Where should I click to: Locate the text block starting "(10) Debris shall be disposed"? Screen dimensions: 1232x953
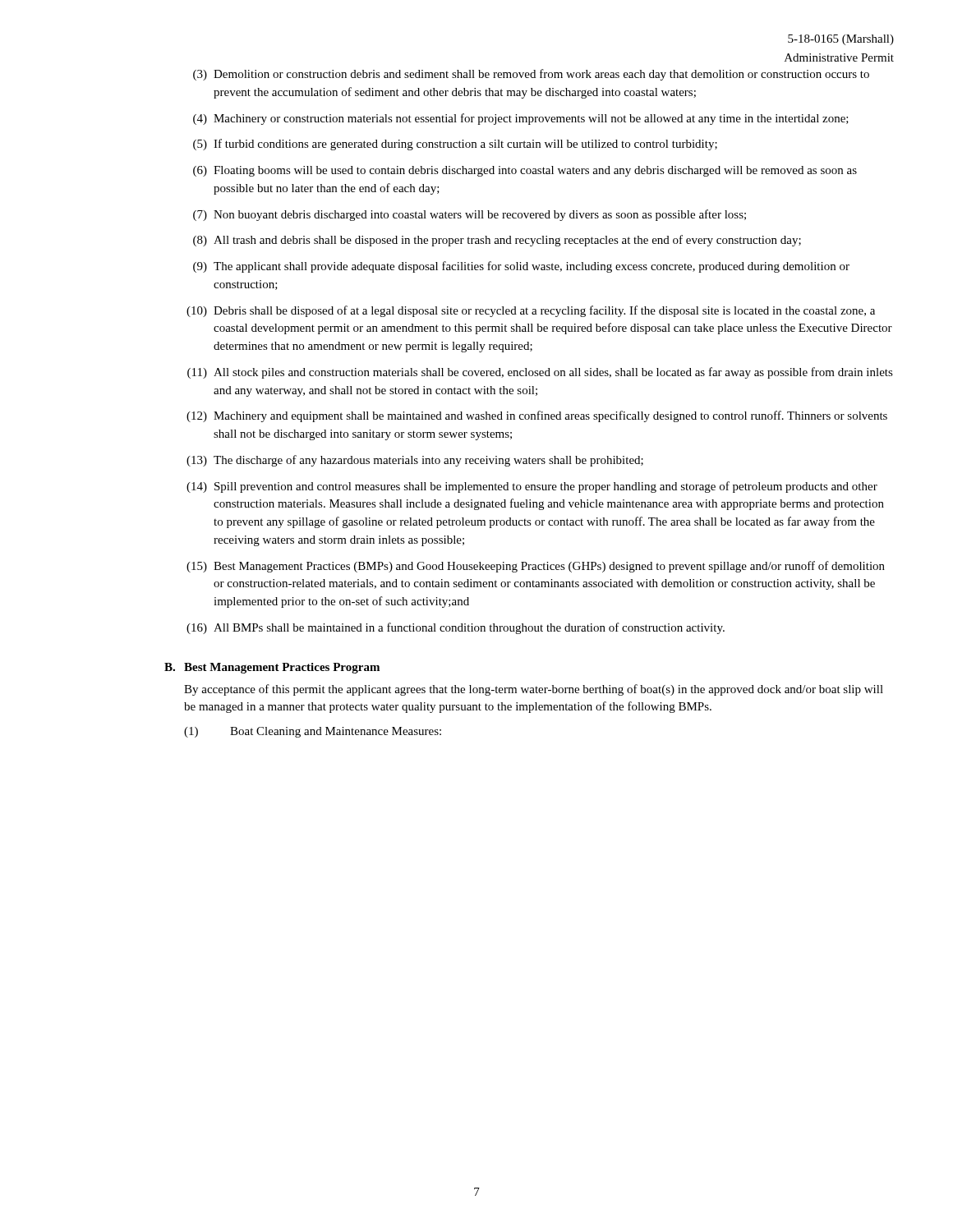pos(529,329)
